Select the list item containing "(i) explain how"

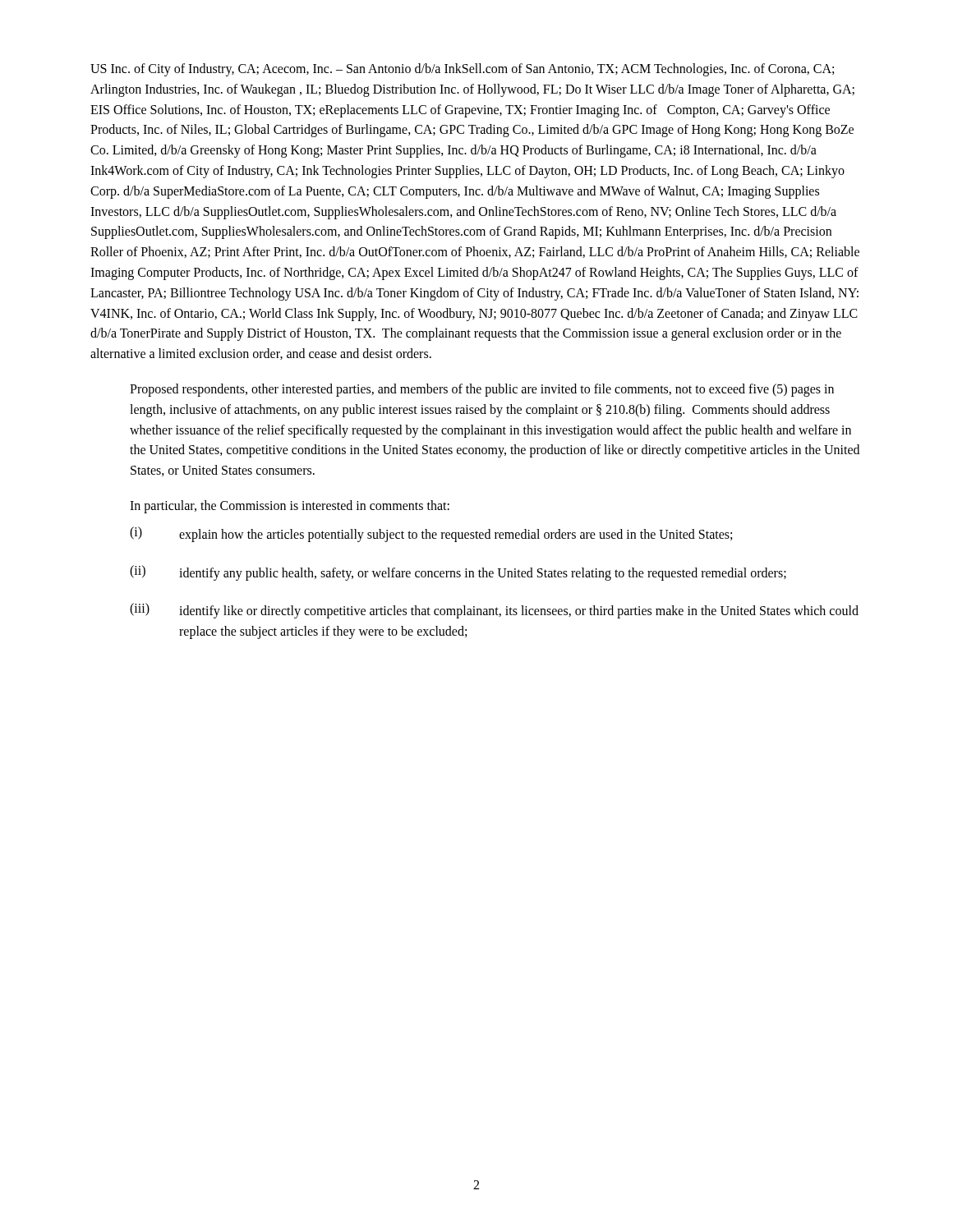496,535
